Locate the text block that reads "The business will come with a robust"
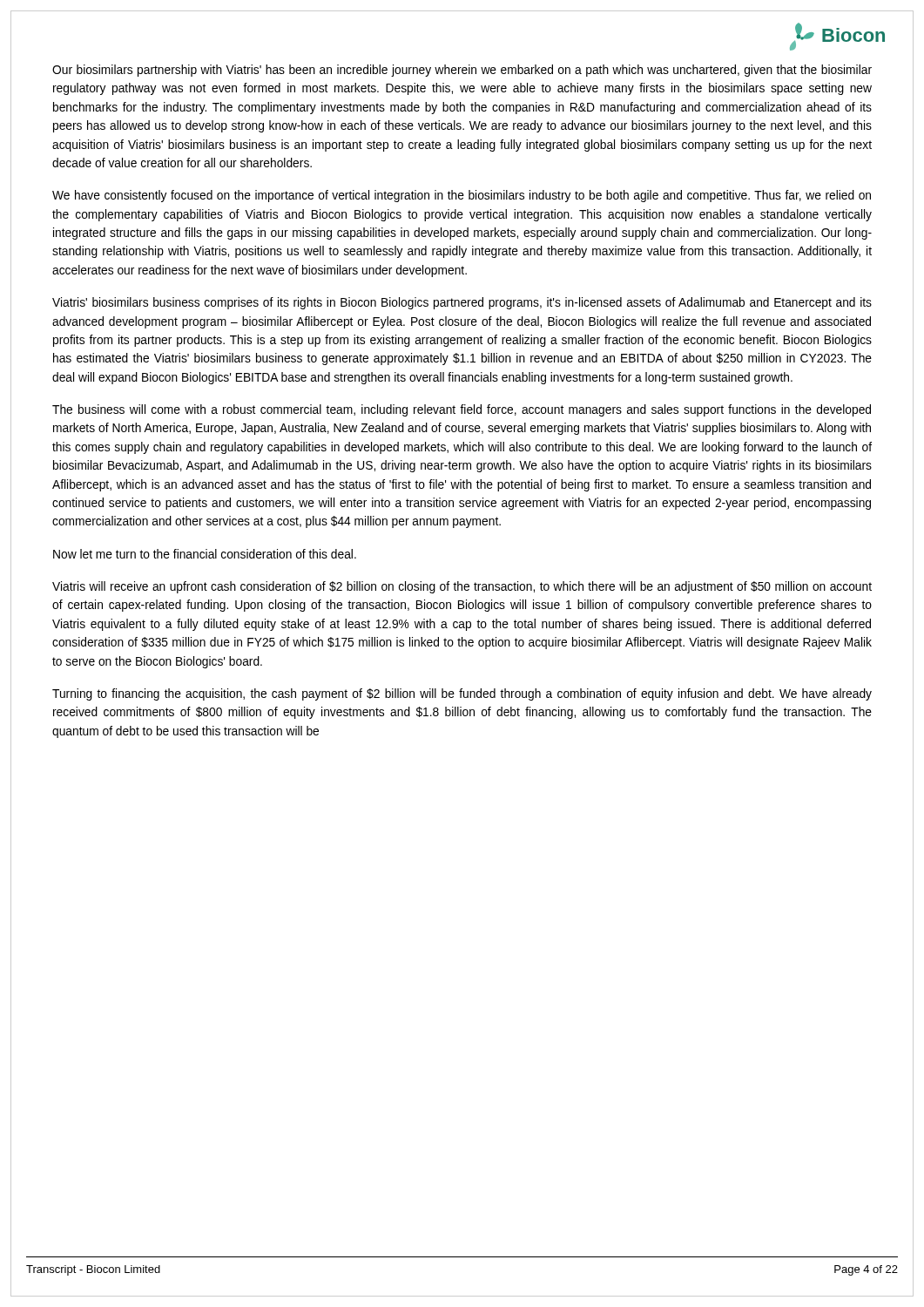Image resolution: width=924 pixels, height=1307 pixels. [462, 466]
